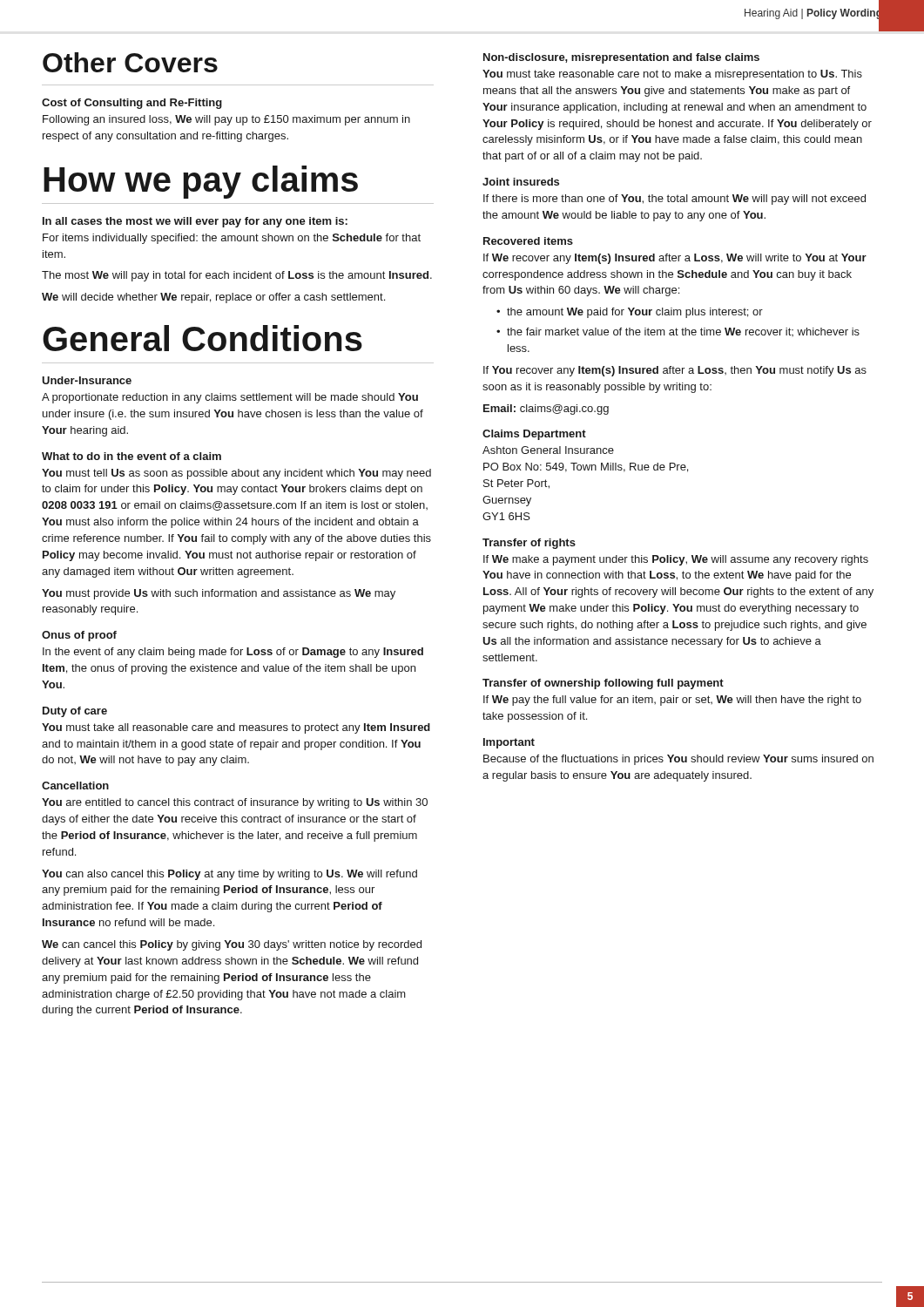
Task: Find the element starting "Other Covers"
Action: click(x=130, y=62)
